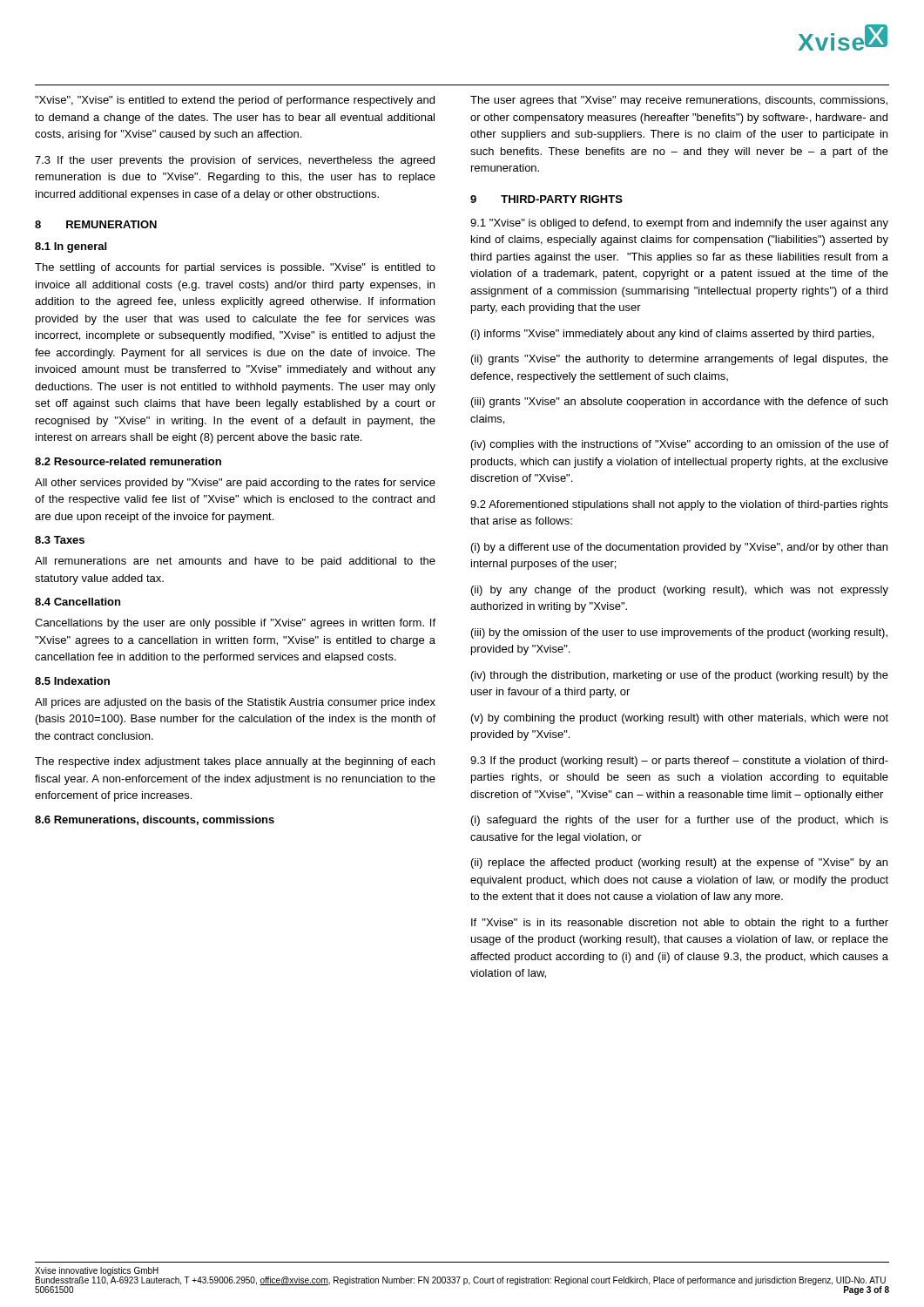This screenshot has width=924, height=1307.
Task: Point to the block beginning "(i) by a different"
Action: pos(679,555)
